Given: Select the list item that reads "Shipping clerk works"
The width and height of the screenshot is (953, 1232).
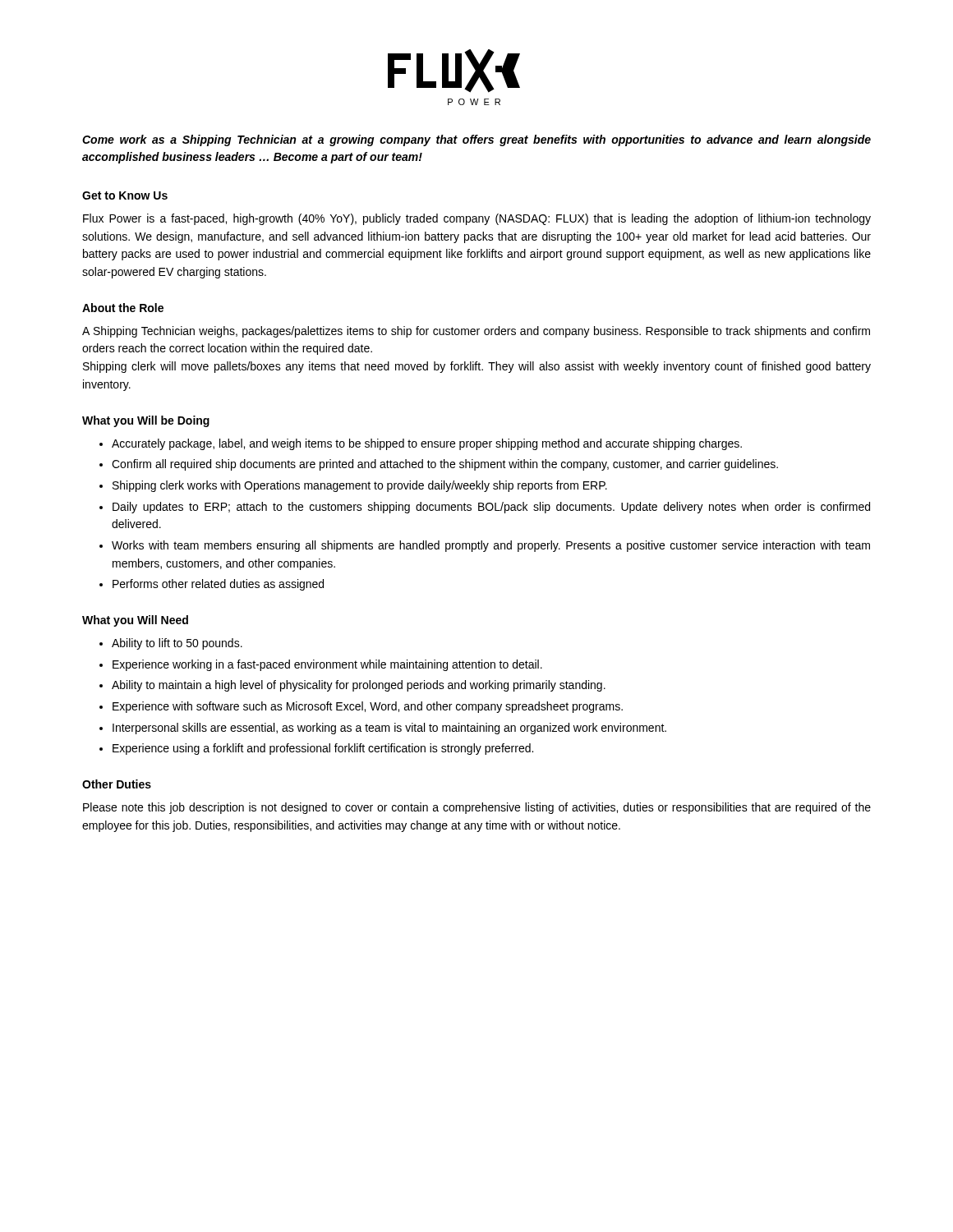Looking at the screenshot, I should tap(360, 485).
